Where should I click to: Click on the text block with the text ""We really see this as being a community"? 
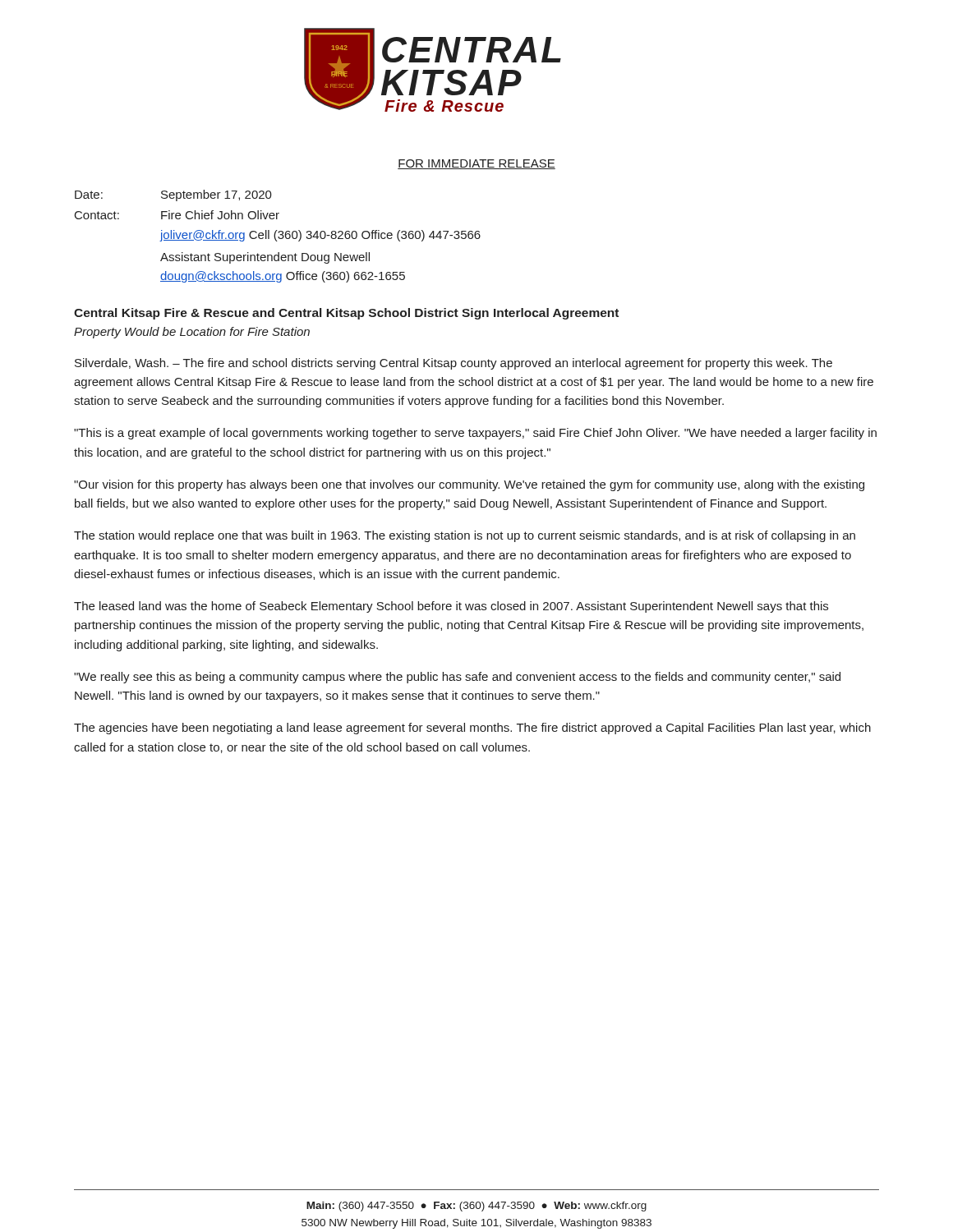coord(458,686)
